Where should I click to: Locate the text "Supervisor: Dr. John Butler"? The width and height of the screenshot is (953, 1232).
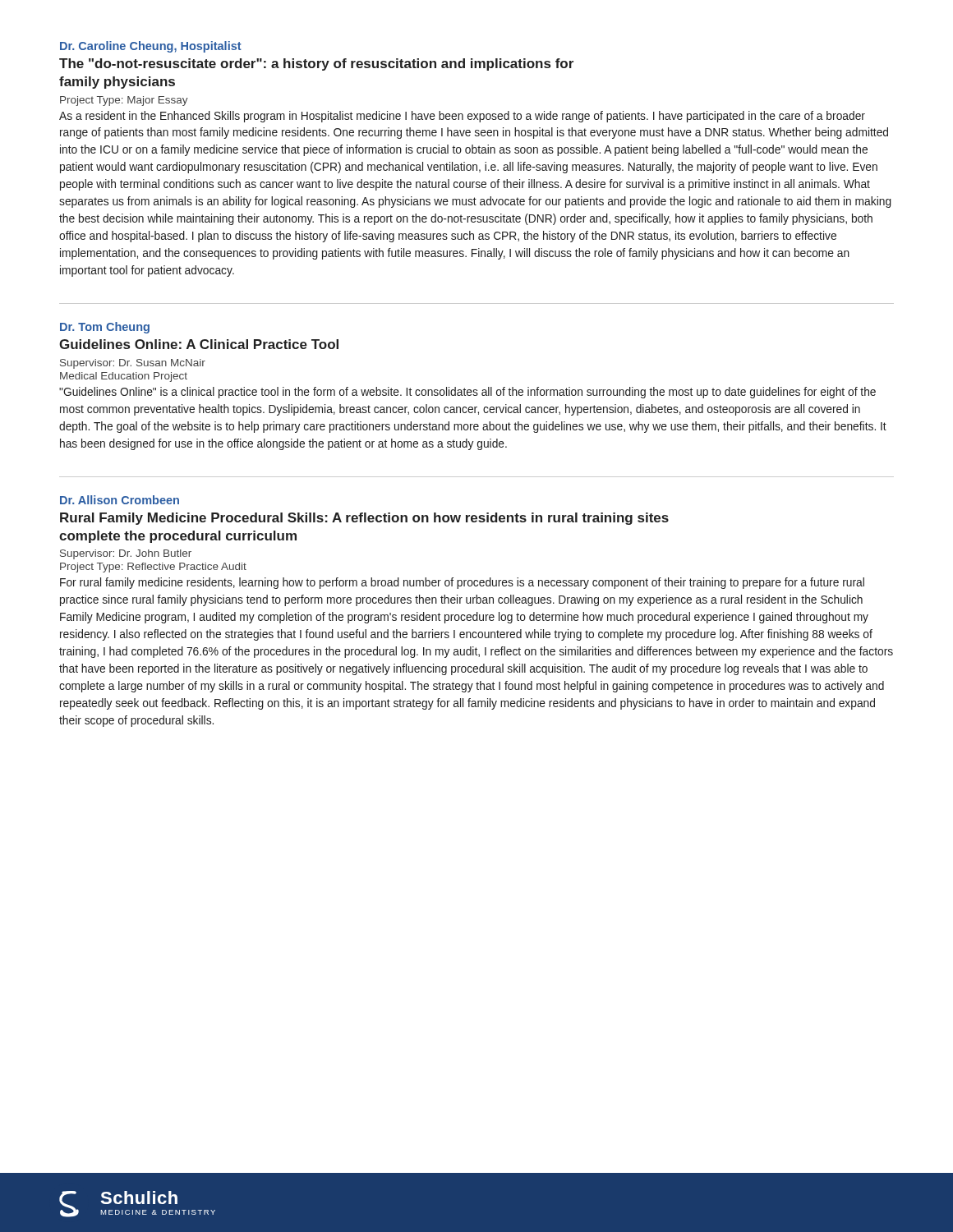[x=125, y=553]
